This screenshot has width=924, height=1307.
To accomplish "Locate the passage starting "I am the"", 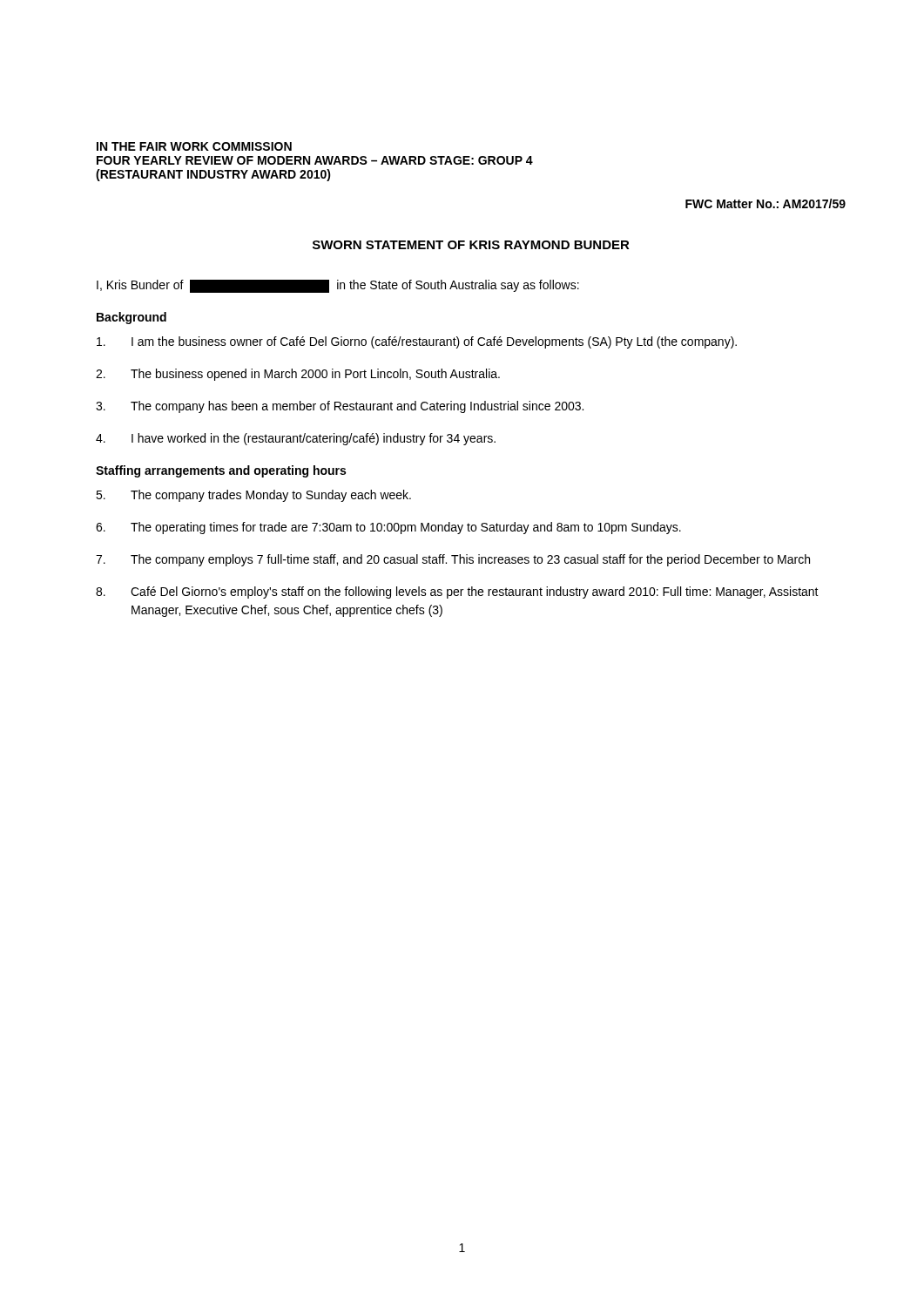I will 471,342.
